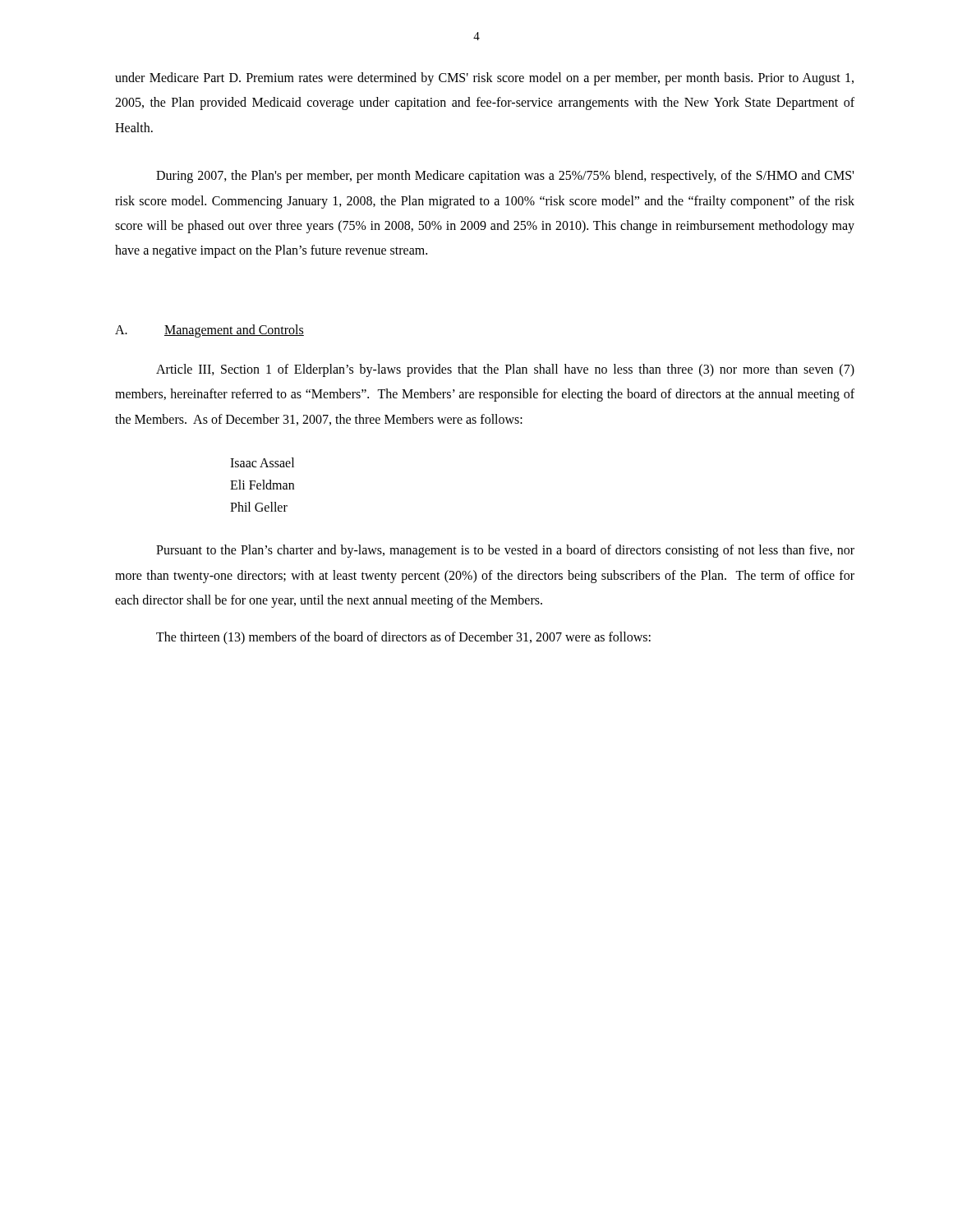Where is the passage that starts "Pursuant to the Plan’s"?
Viewport: 953px width, 1232px height.
(x=485, y=575)
